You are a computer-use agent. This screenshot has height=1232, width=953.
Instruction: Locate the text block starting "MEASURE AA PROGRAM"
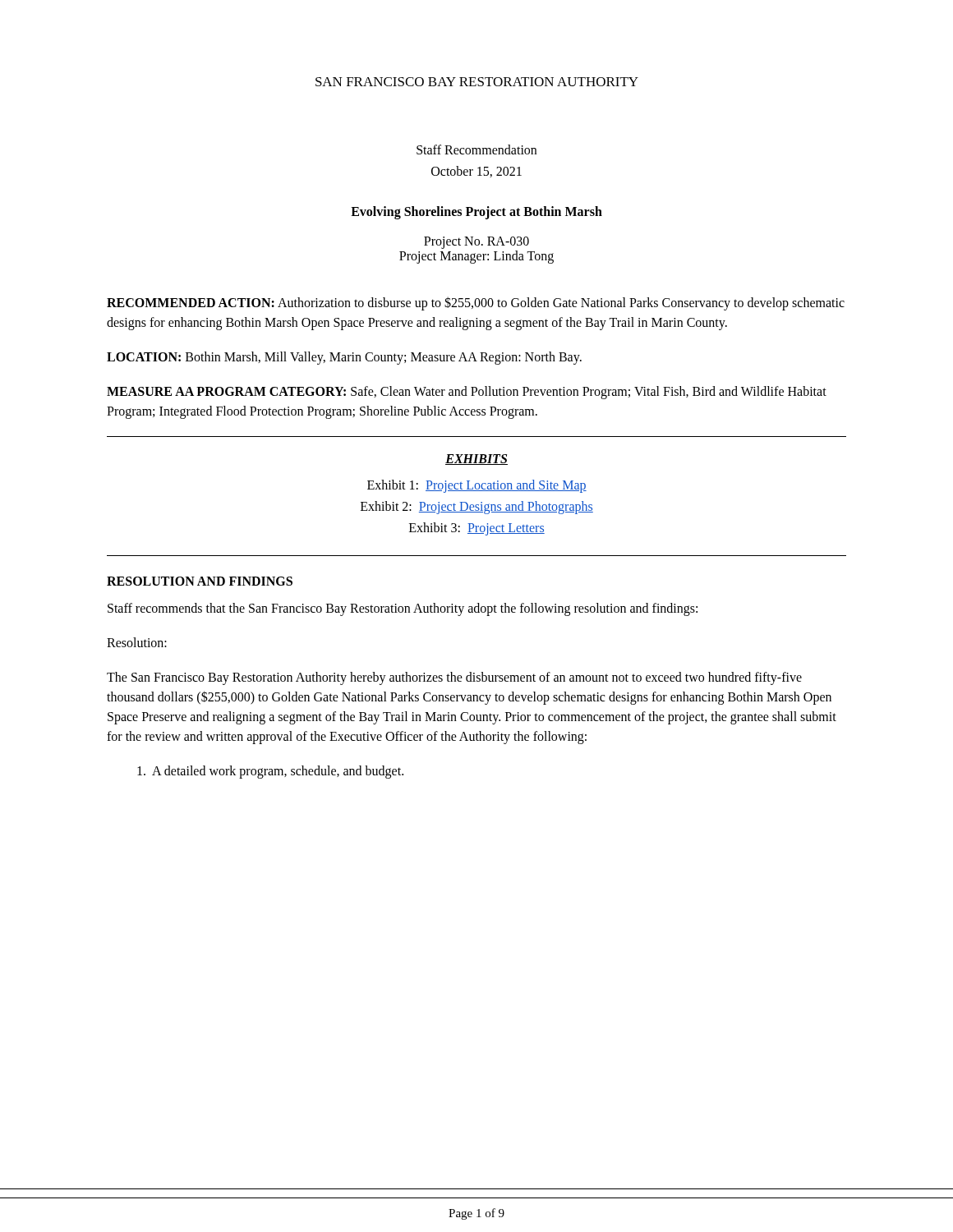(466, 401)
